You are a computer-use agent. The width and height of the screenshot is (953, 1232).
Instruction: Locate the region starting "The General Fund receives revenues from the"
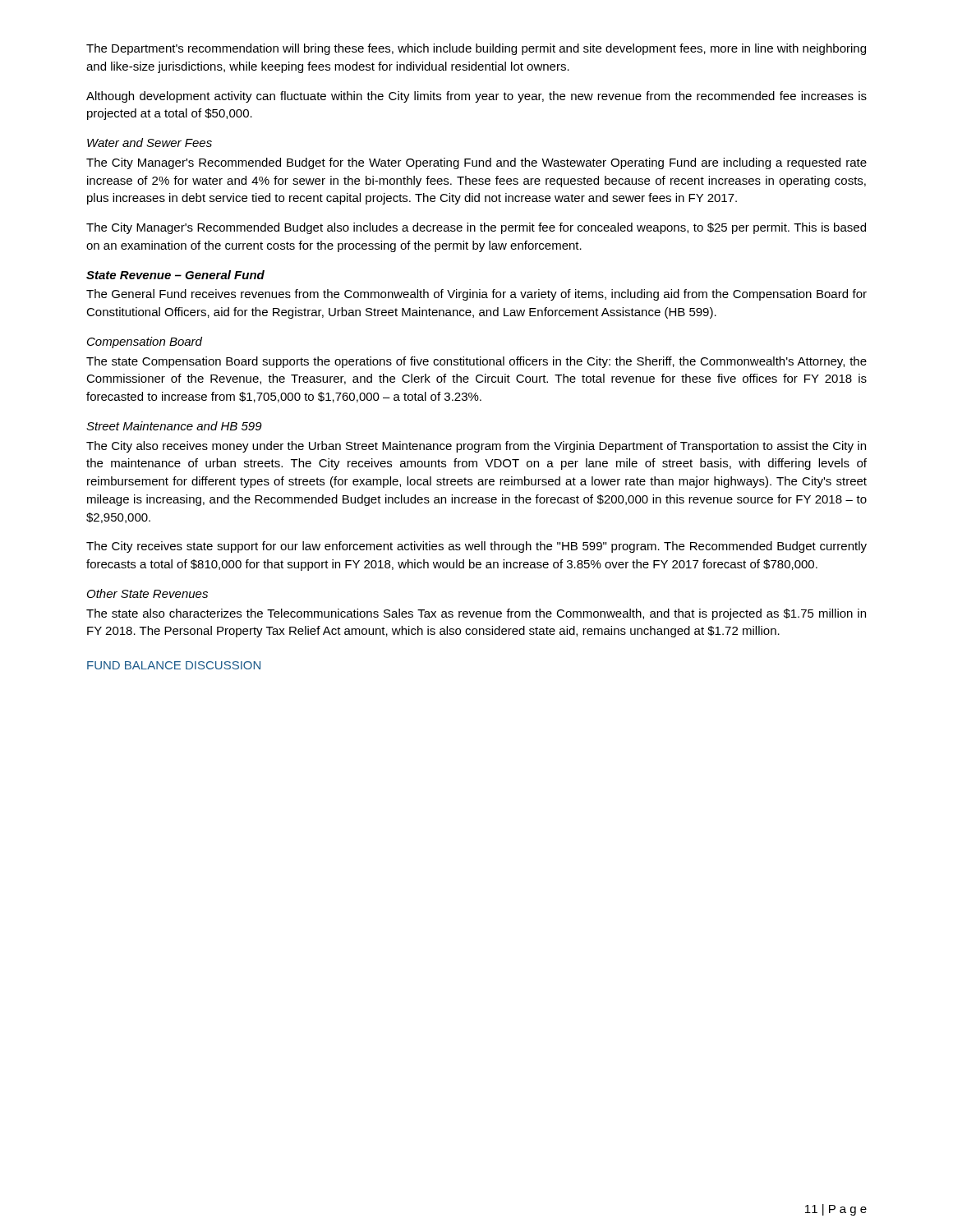(476, 303)
